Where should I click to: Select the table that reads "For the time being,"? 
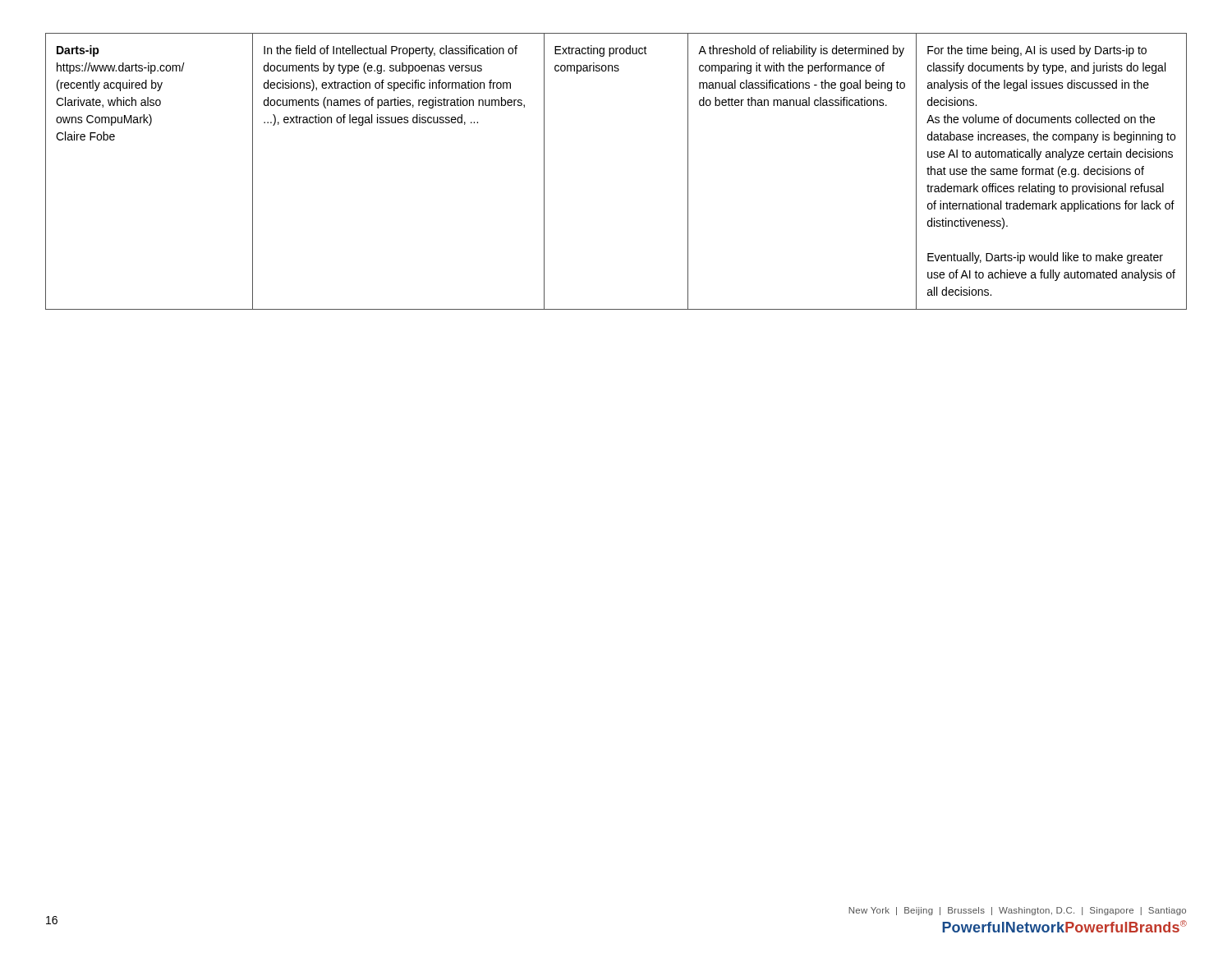click(x=616, y=171)
